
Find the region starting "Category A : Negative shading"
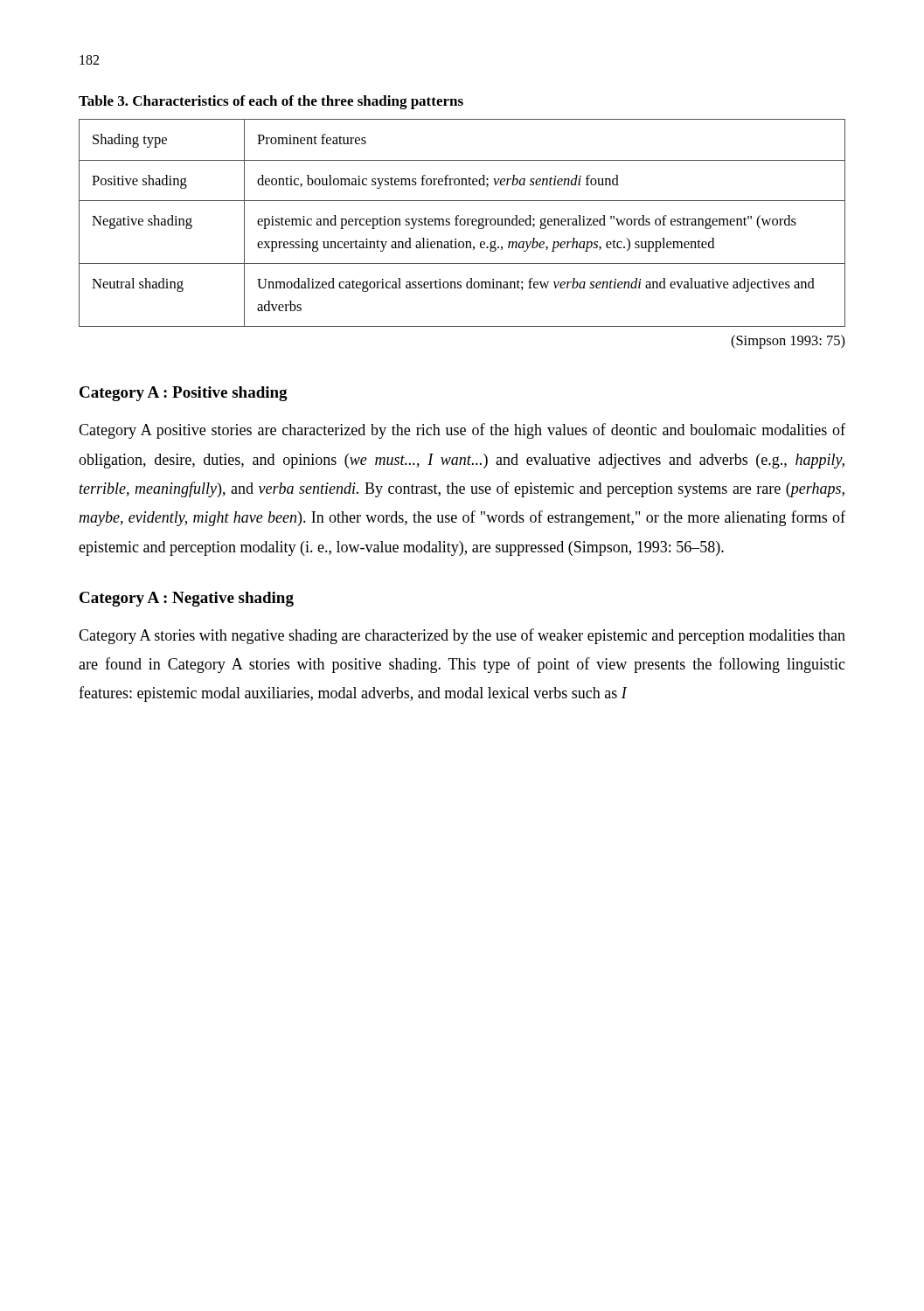[186, 597]
